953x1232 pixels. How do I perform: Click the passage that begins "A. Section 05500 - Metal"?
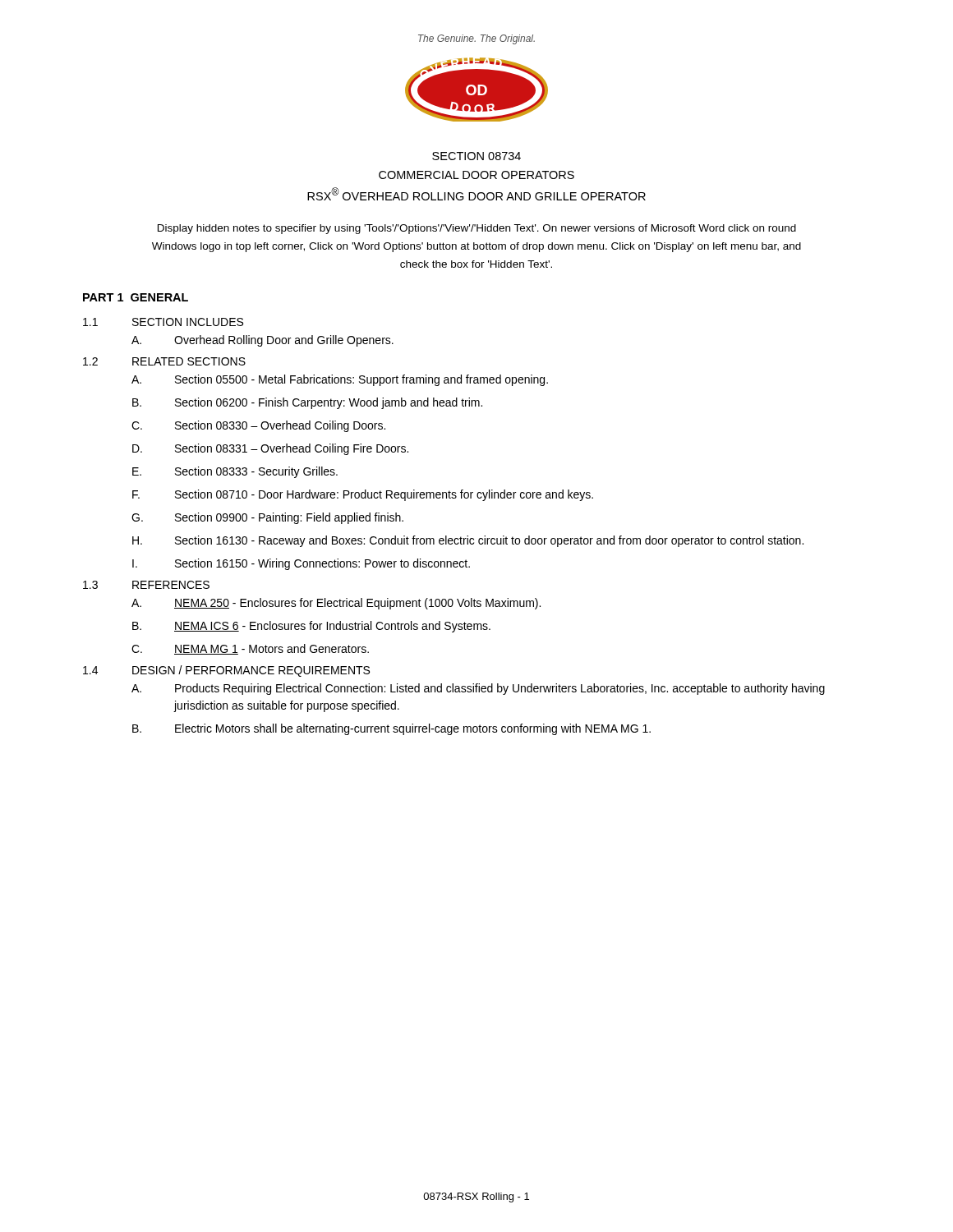(x=501, y=380)
